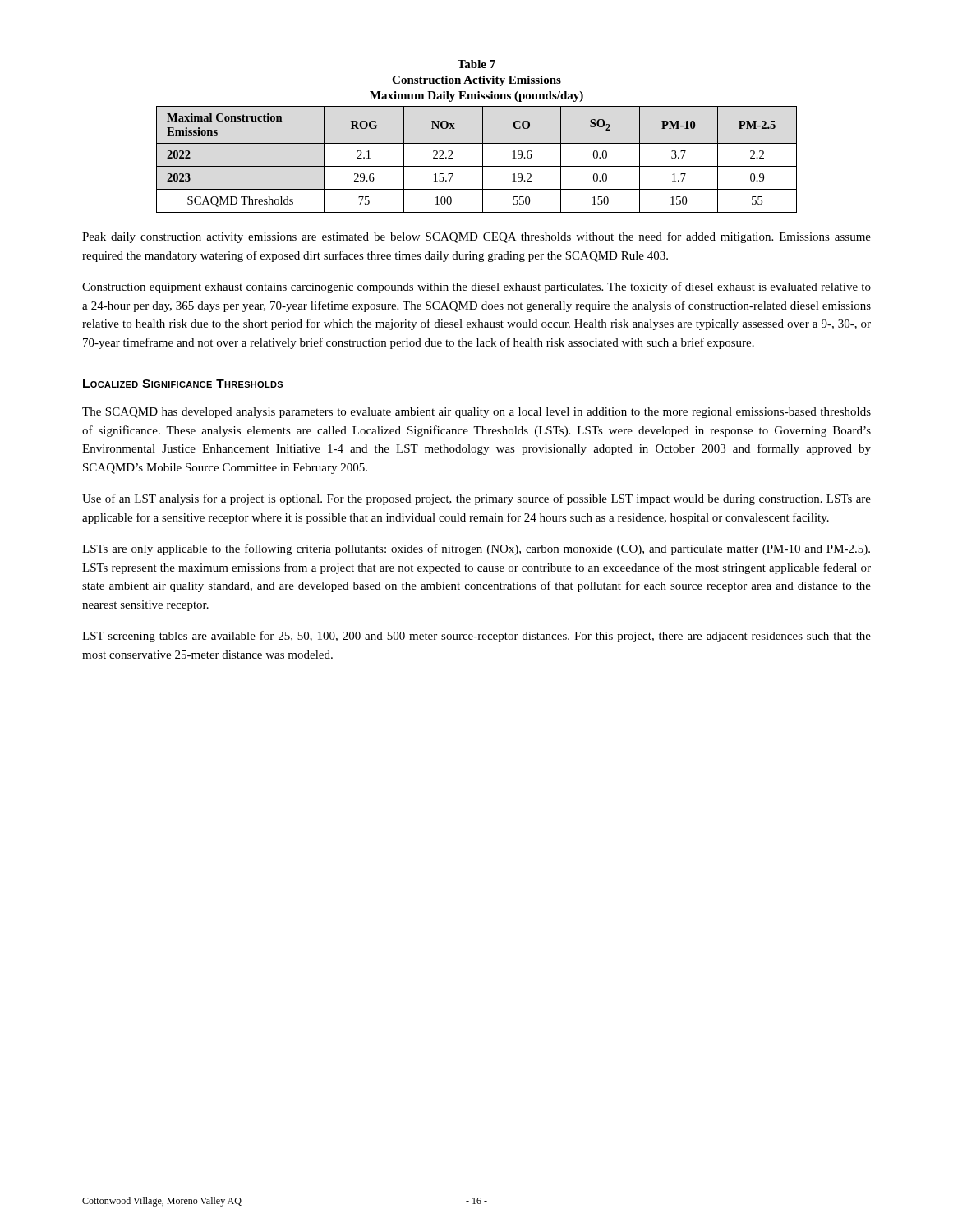Locate the text block with the text "Peak daily construction activity"

click(476, 246)
